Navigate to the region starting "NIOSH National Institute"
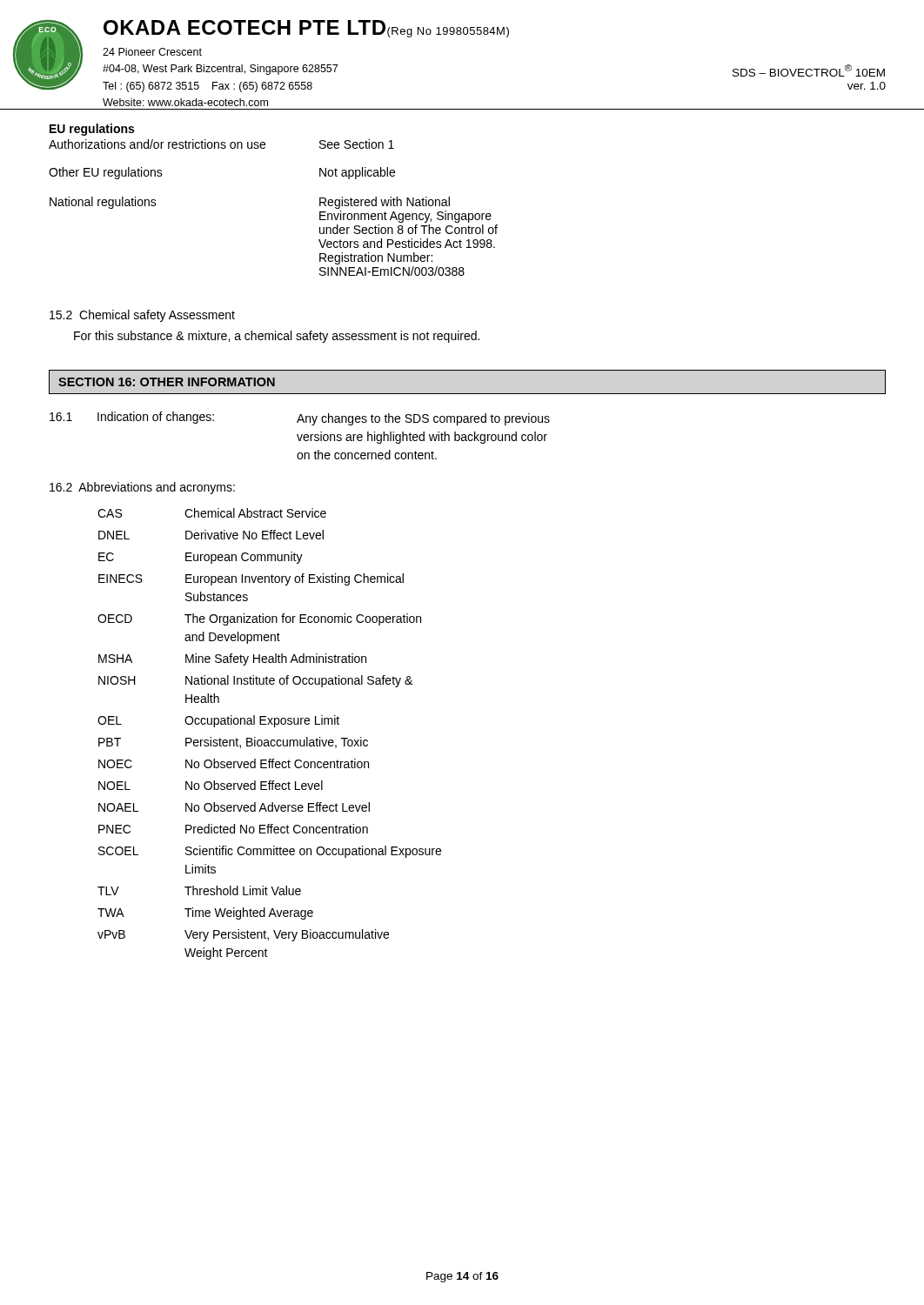The width and height of the screenshot is (924, 1305). point(255,681)
